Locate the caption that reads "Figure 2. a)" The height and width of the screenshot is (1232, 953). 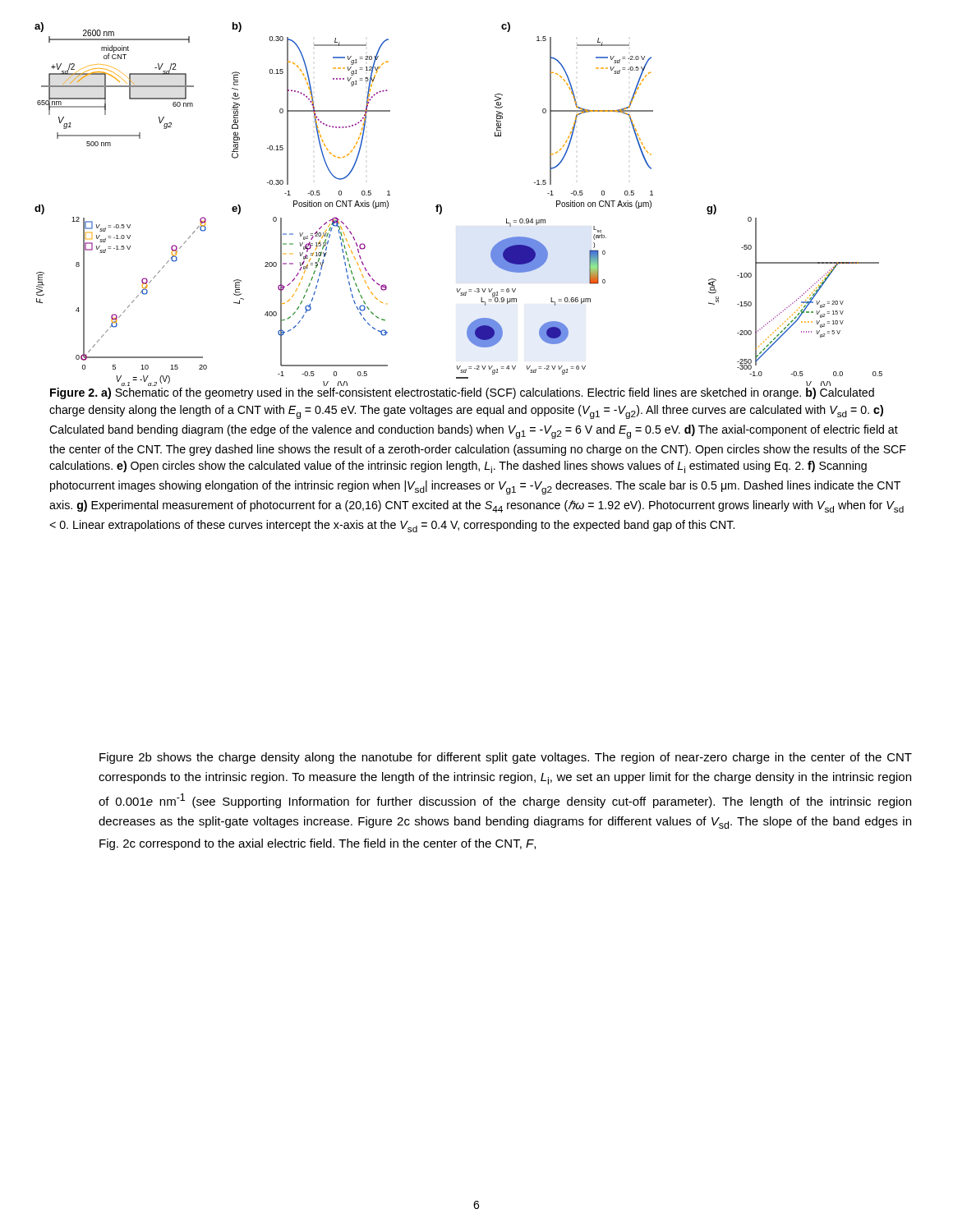pyautogui.click(x=481, y=460)
